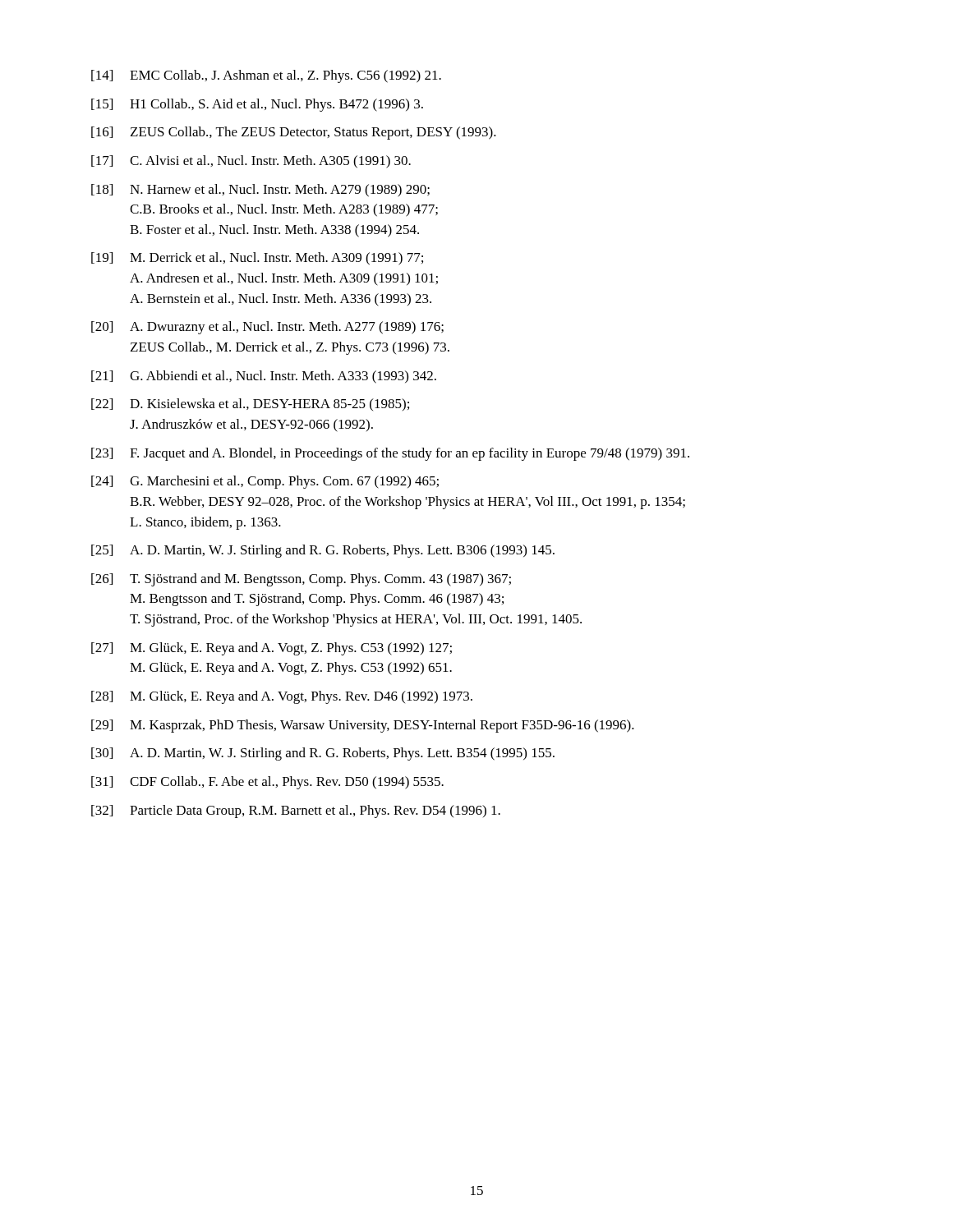Locate the passage starting "[22] D. Kisielewska et al., DESY-HERA 85-25"
The image size is (953, 1232).
pos(250,405)
